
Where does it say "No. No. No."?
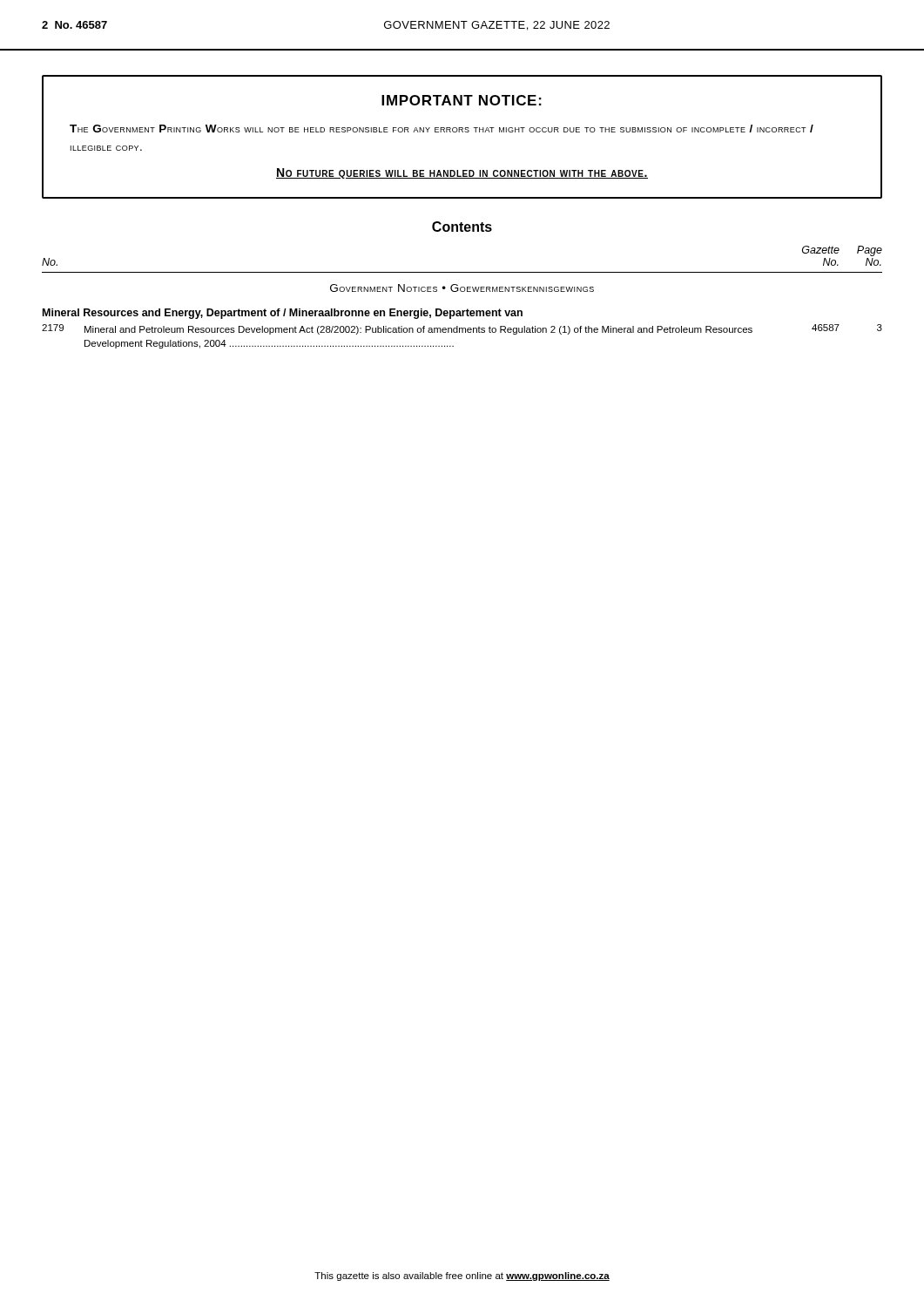(462, 262)
